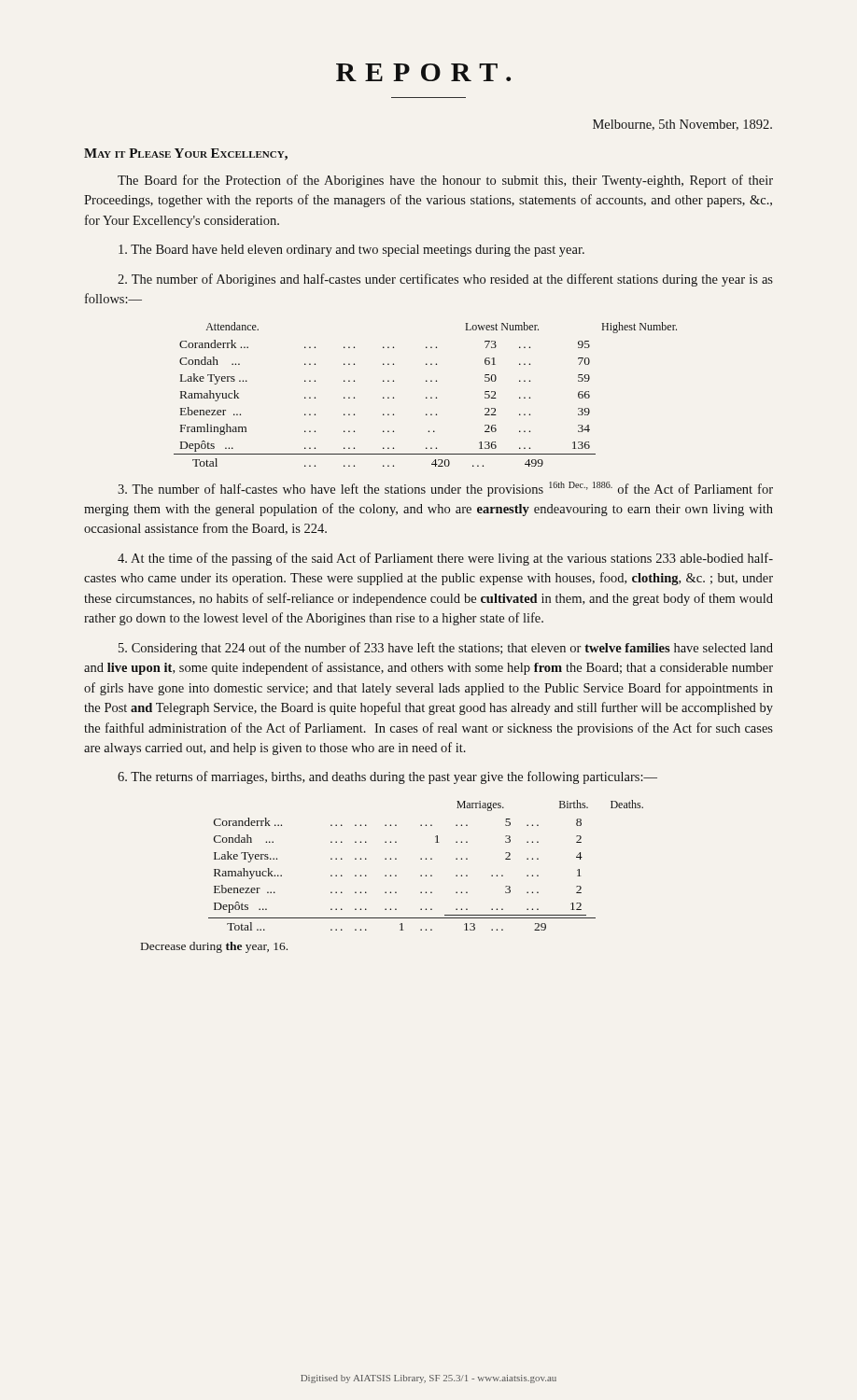Find the block starting "The Board for the Protection of the"
The width and height of the screenshot is (857, 1400).
(x=428, y=200)
